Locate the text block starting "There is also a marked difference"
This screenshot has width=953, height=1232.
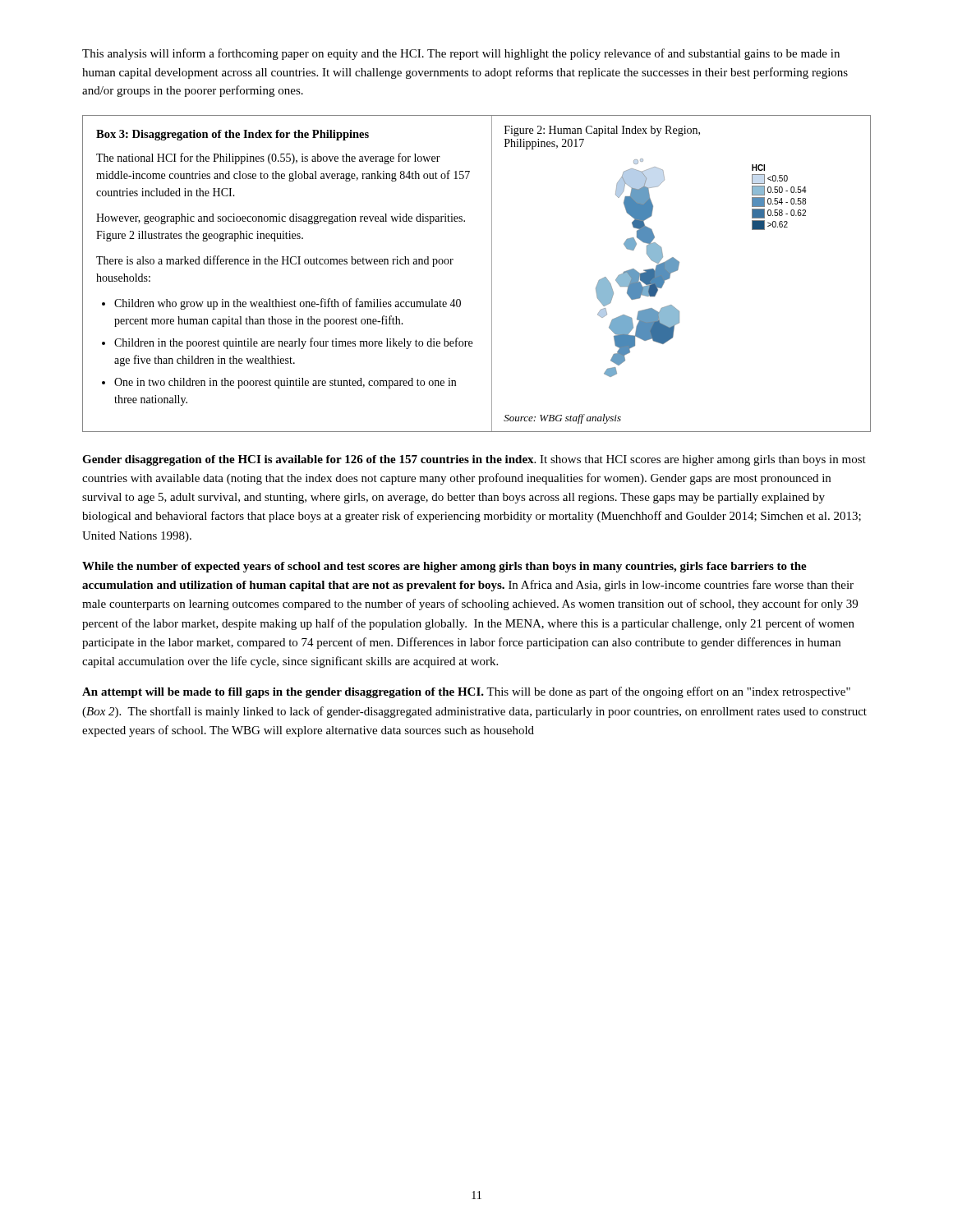(x=287, y=269)
